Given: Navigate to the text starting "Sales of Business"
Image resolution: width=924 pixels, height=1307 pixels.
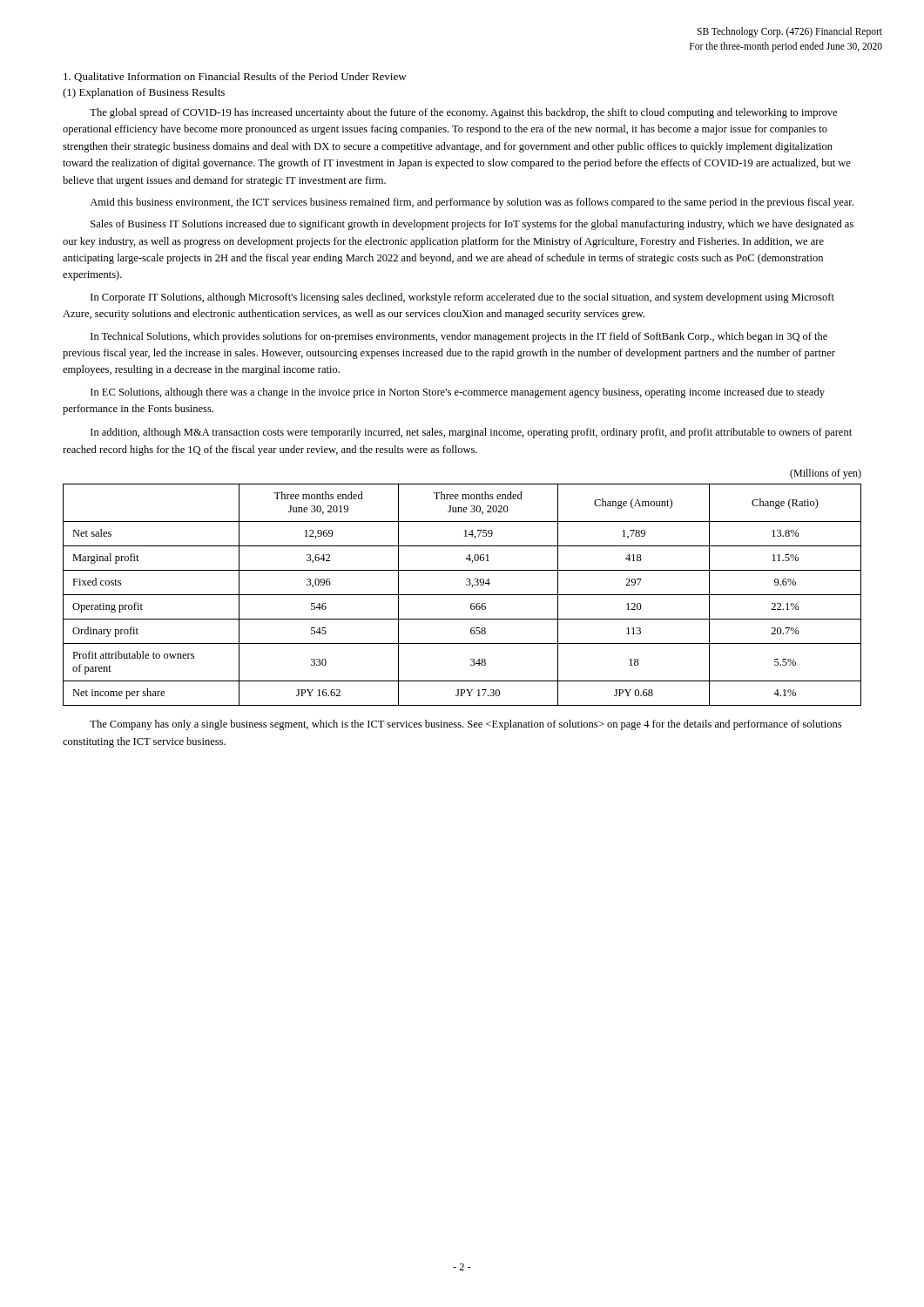Looking at the screenshot, I should coord(458,249).
